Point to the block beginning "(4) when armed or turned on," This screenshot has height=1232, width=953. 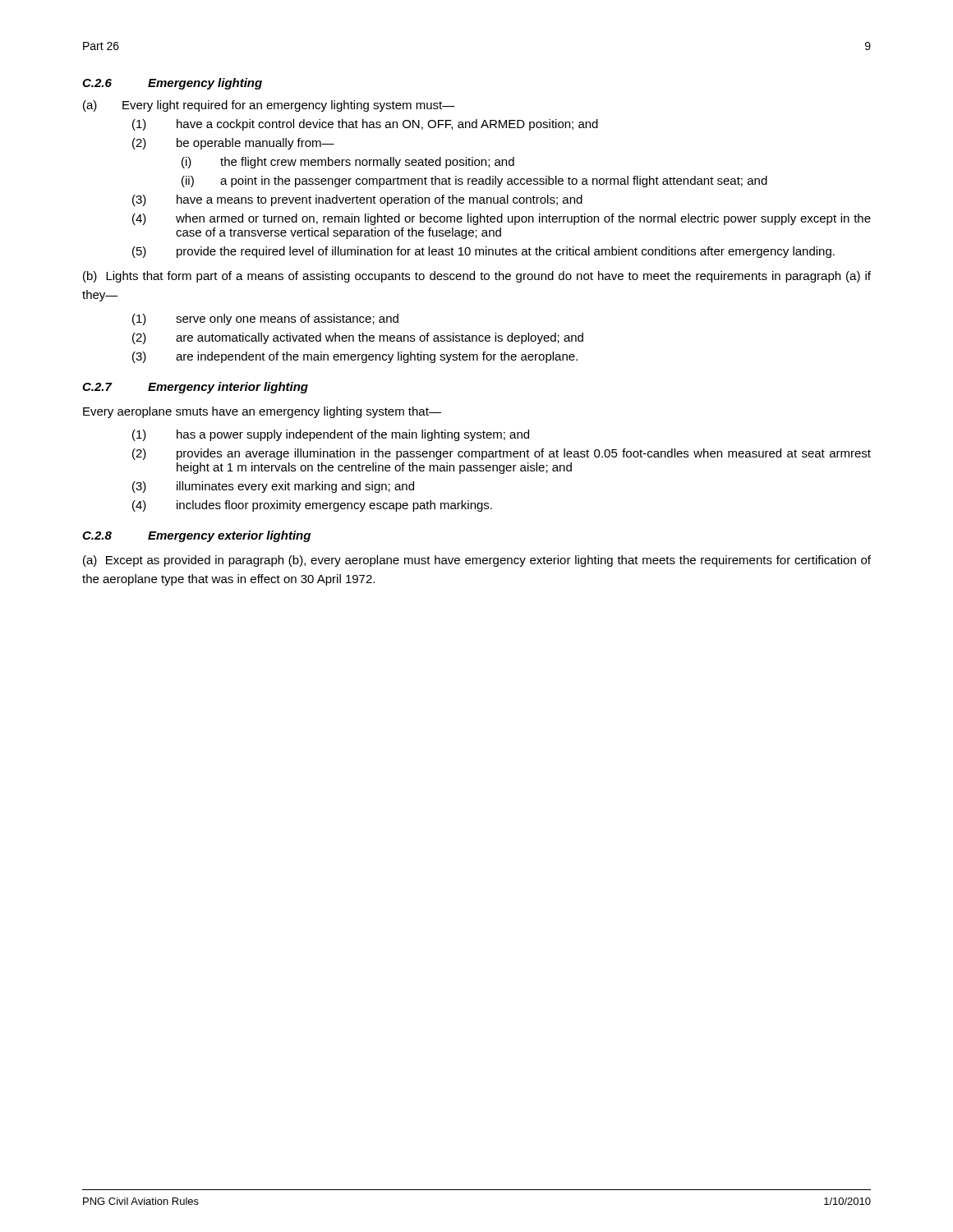(501, 225)
